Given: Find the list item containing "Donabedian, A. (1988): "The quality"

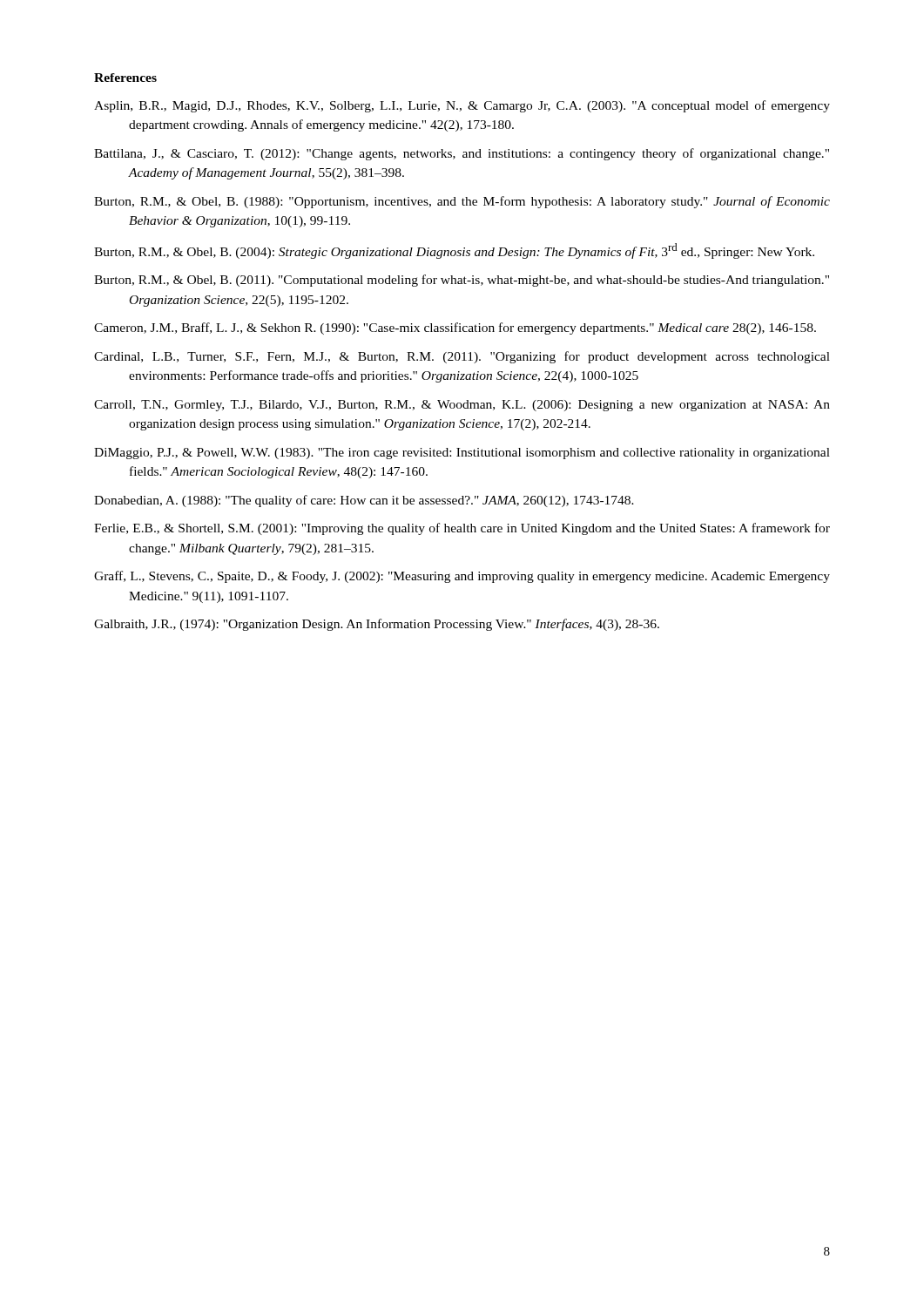Looking at the screenshot, I should point(364,499).
